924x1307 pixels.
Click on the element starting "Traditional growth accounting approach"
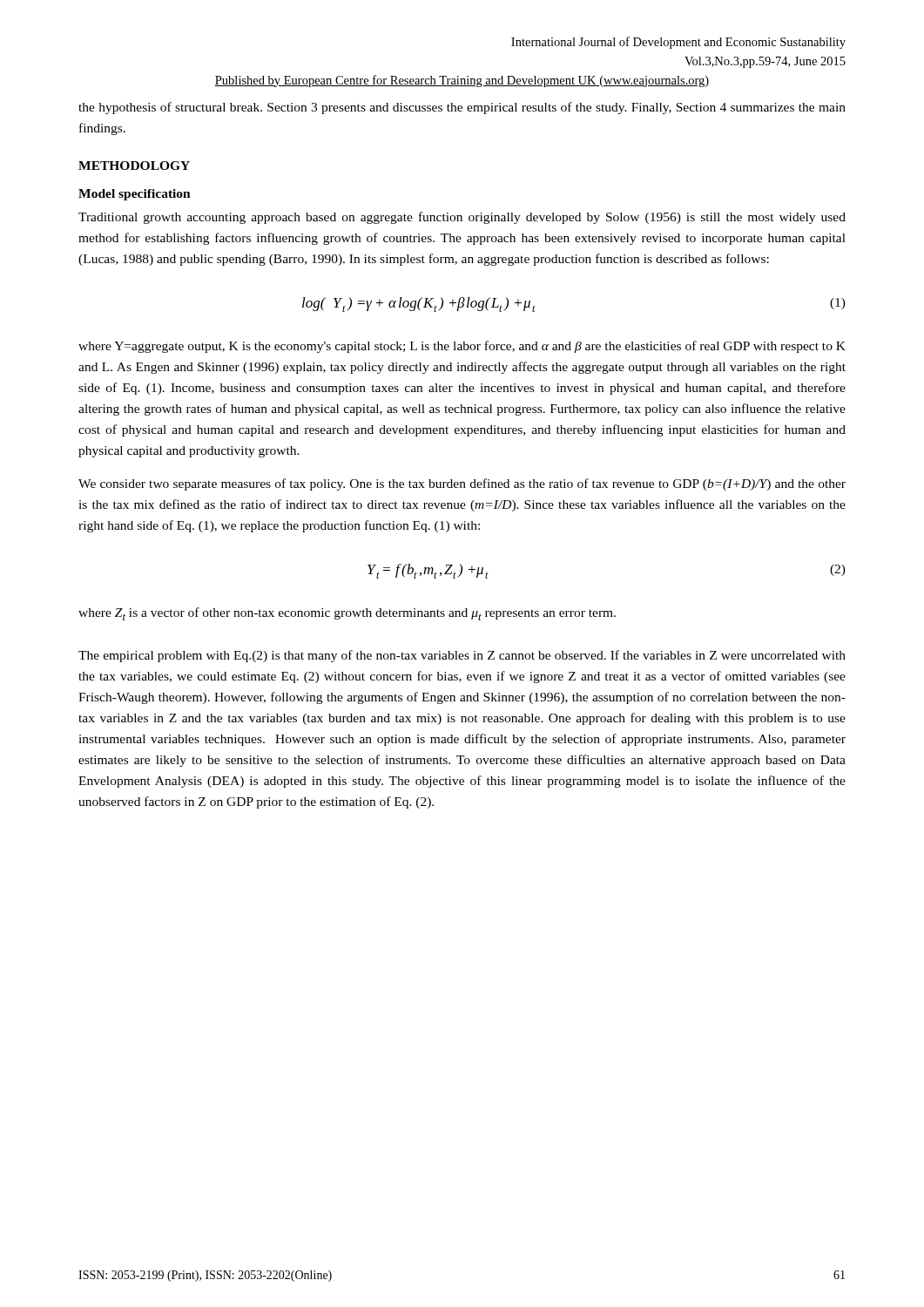tap(462, 237)
